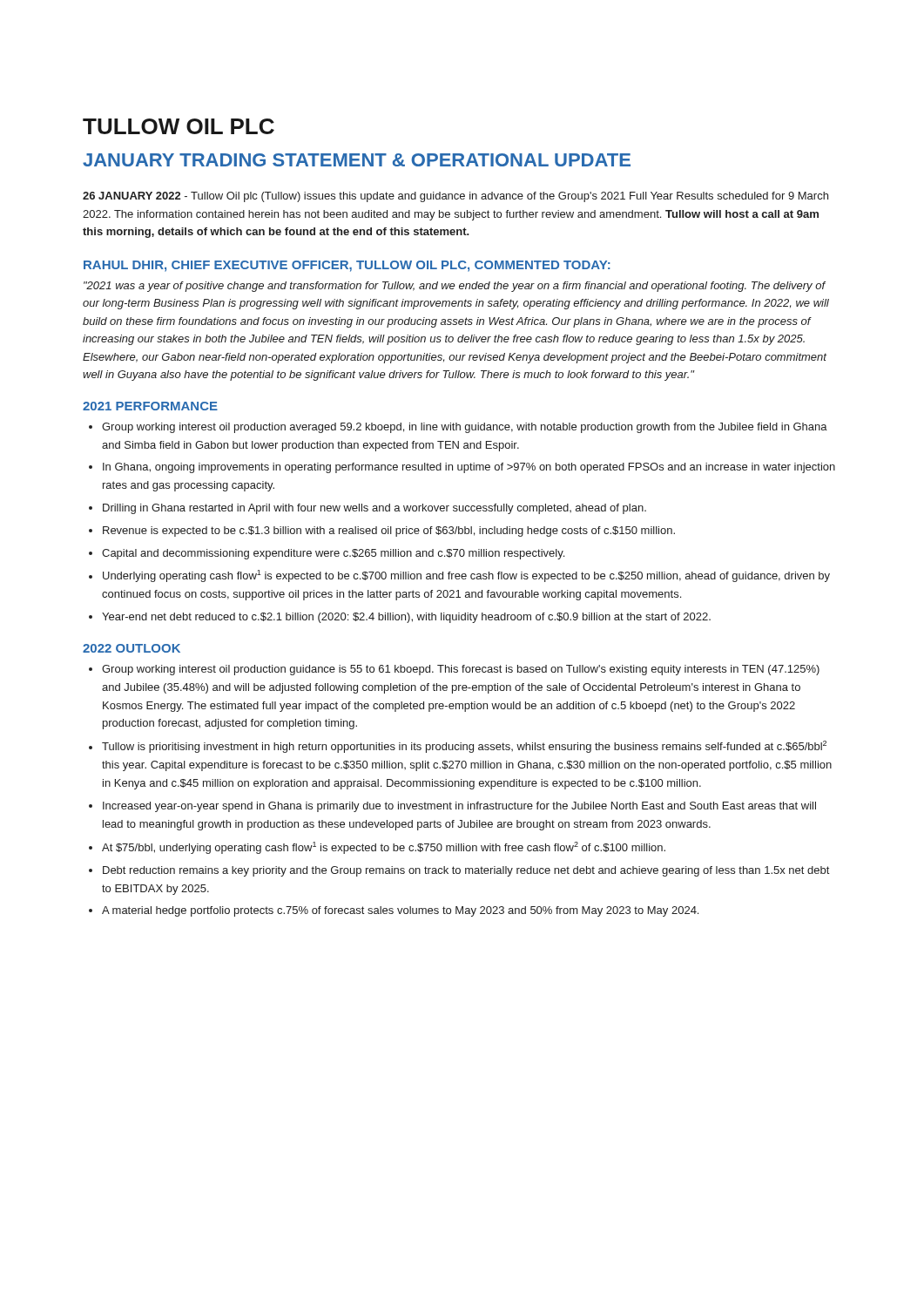
Task: Select the text starting "RAHUL DHIR, CHIEF EXECUTIVE OFFICER, TULLOW OIL PLC,"
Action: [x=347, y=264]
